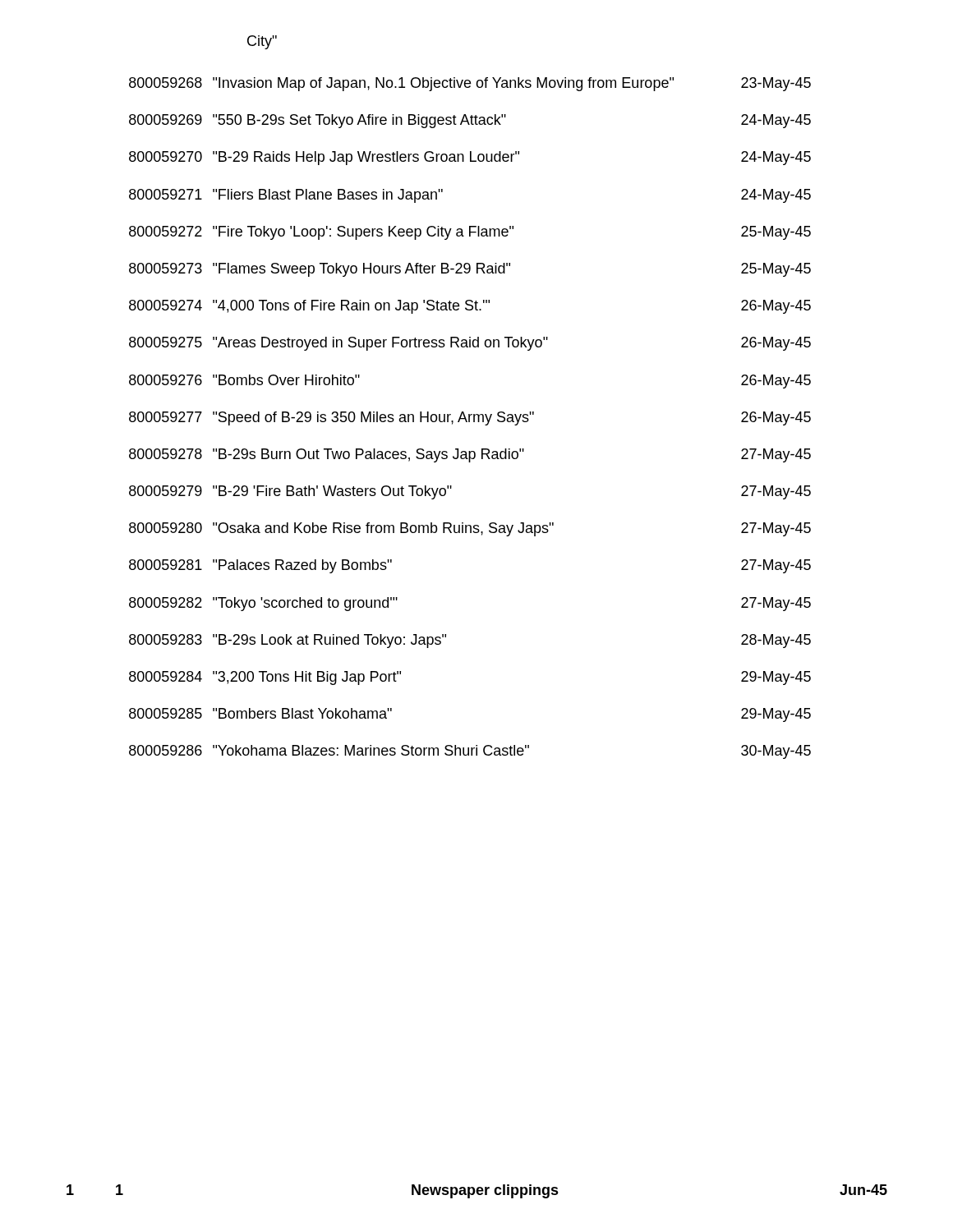Find the block on this page that starts "800059274 "4,000 Tons"
The image size is (953, 1232).
pos(476,306)
